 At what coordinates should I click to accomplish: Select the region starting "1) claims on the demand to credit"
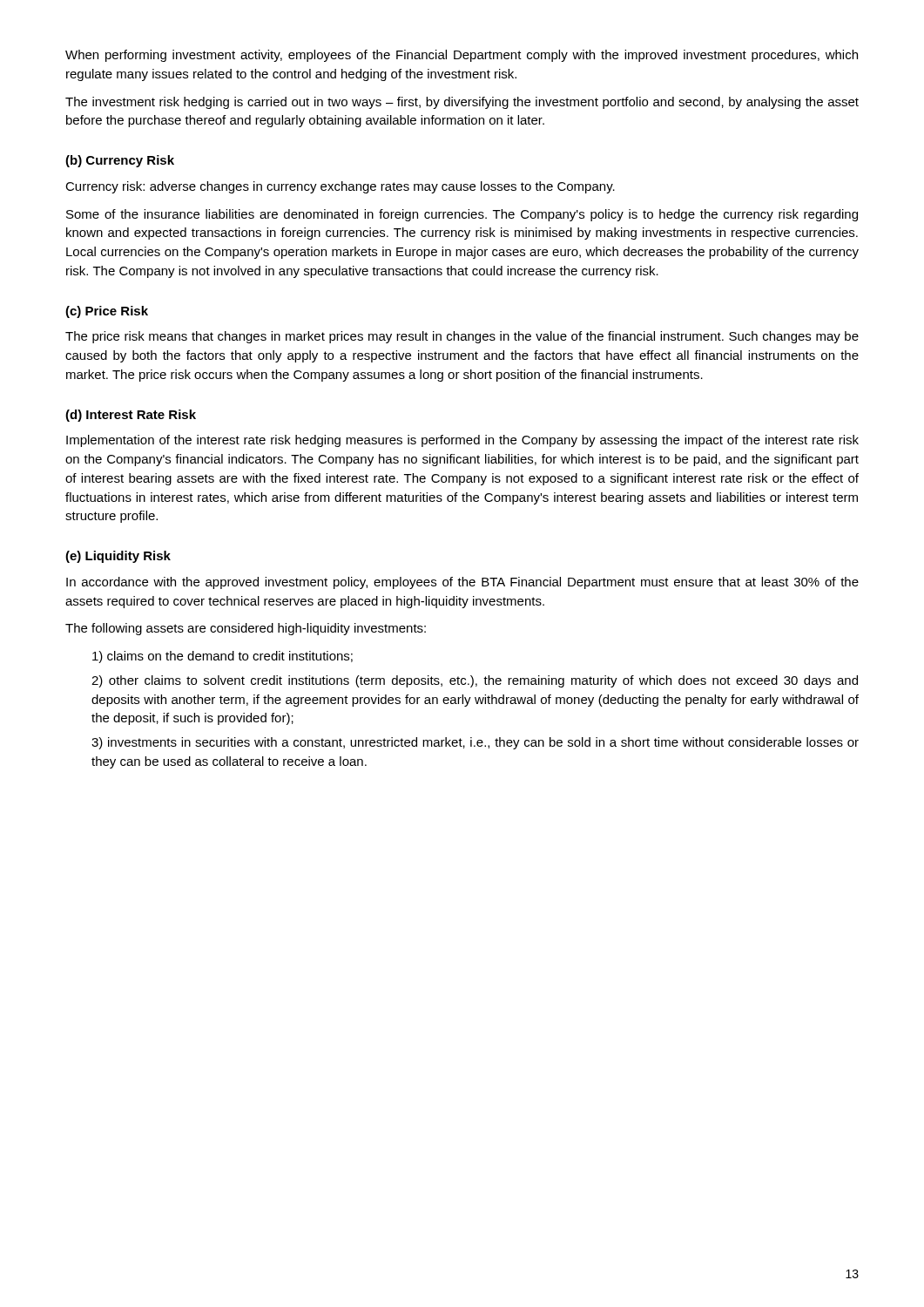click(x=222, y=656)
